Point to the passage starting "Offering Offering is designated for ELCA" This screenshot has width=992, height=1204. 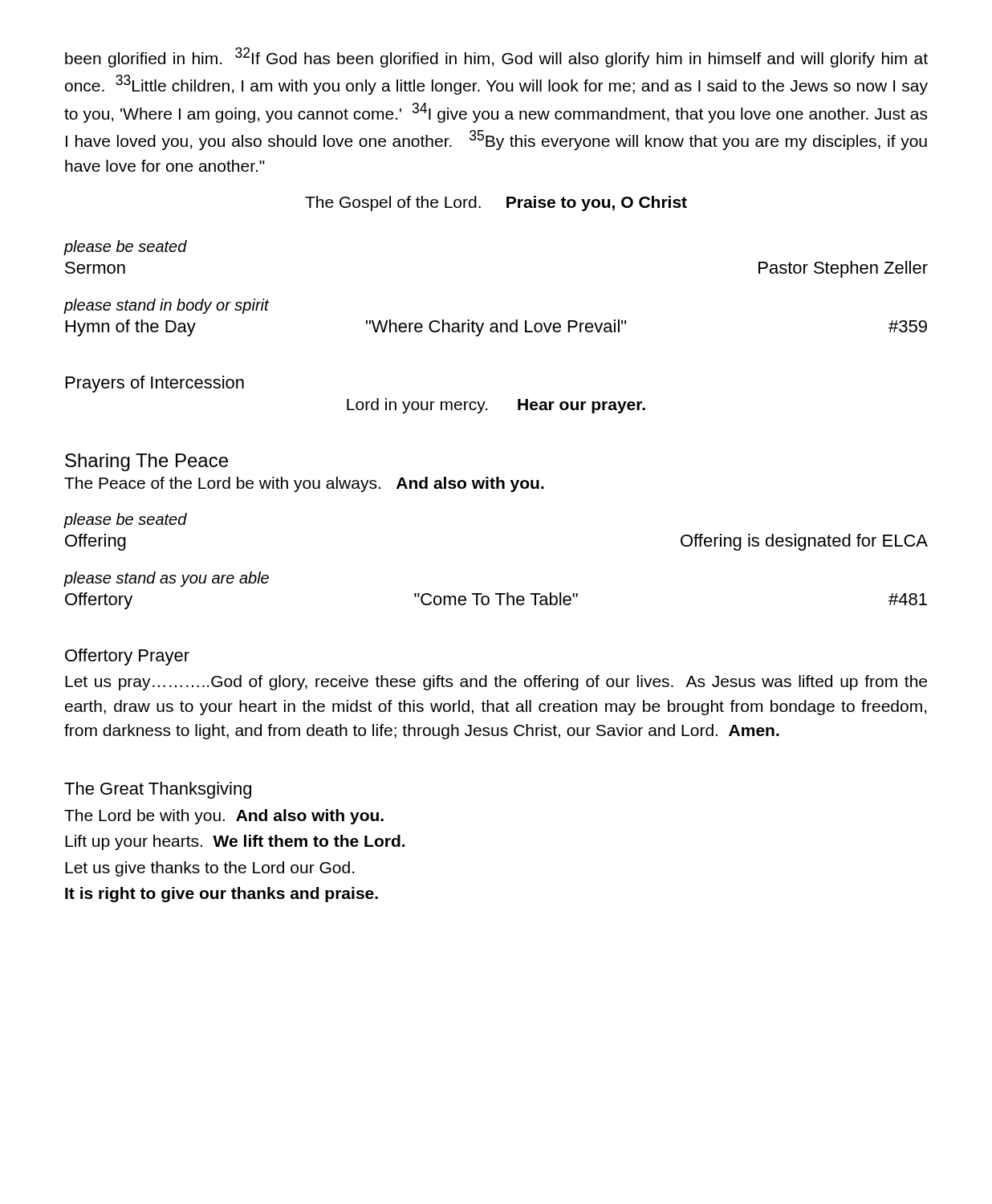(93, 542)
